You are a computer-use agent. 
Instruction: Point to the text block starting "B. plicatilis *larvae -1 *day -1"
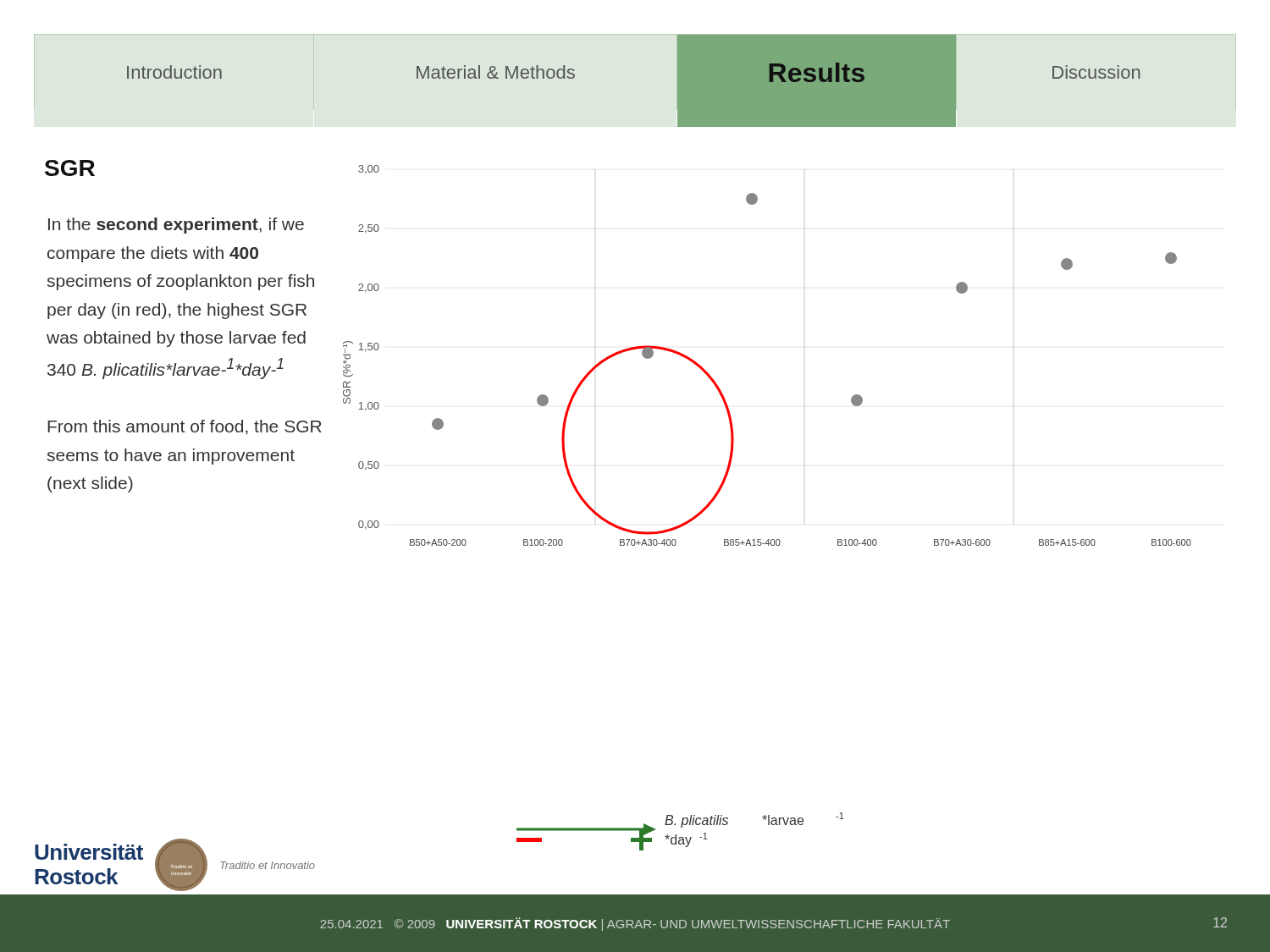pyautogui.click(x=720, y=829)
